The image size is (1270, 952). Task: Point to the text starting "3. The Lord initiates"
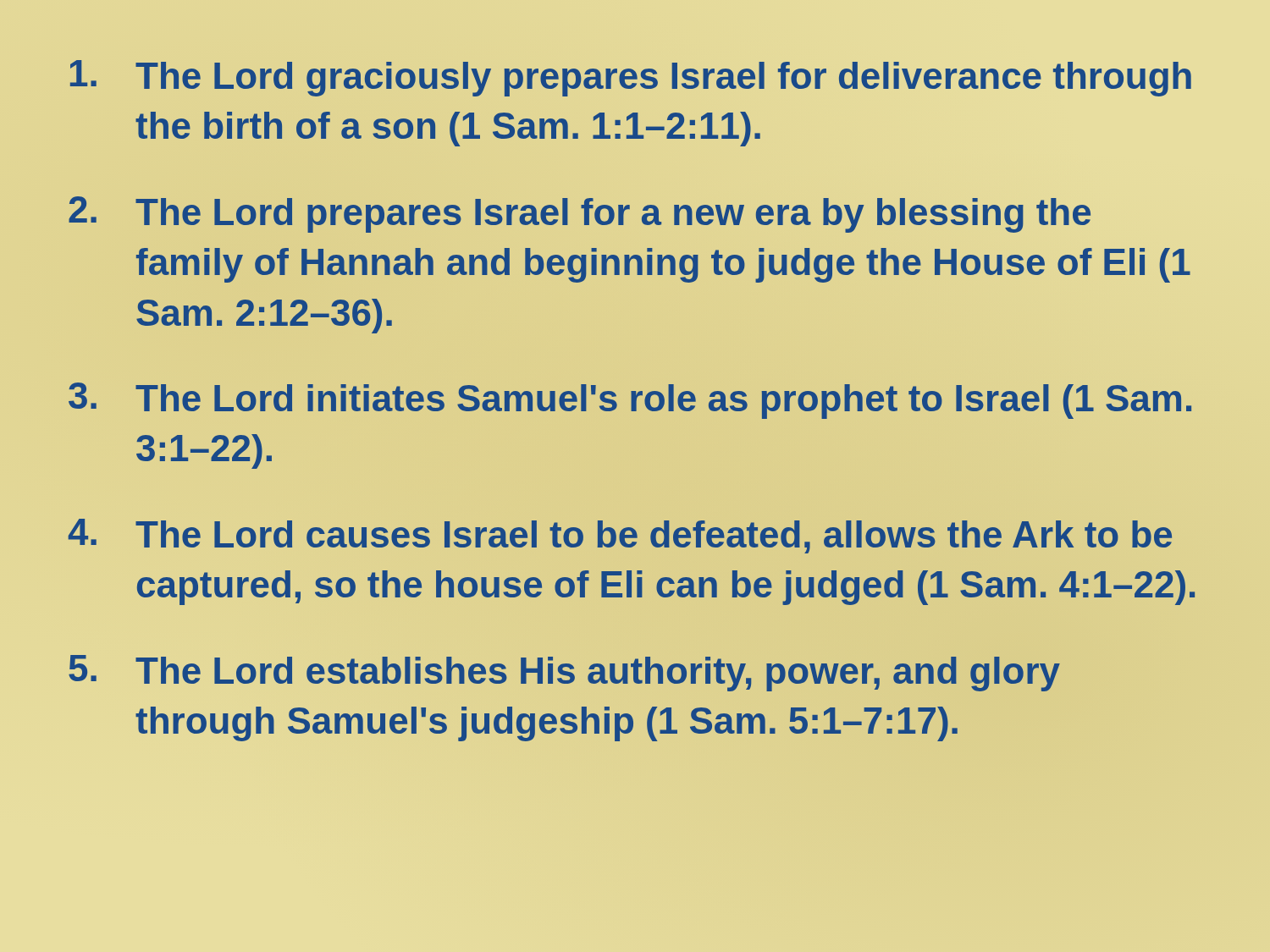(x=635, y=423)
